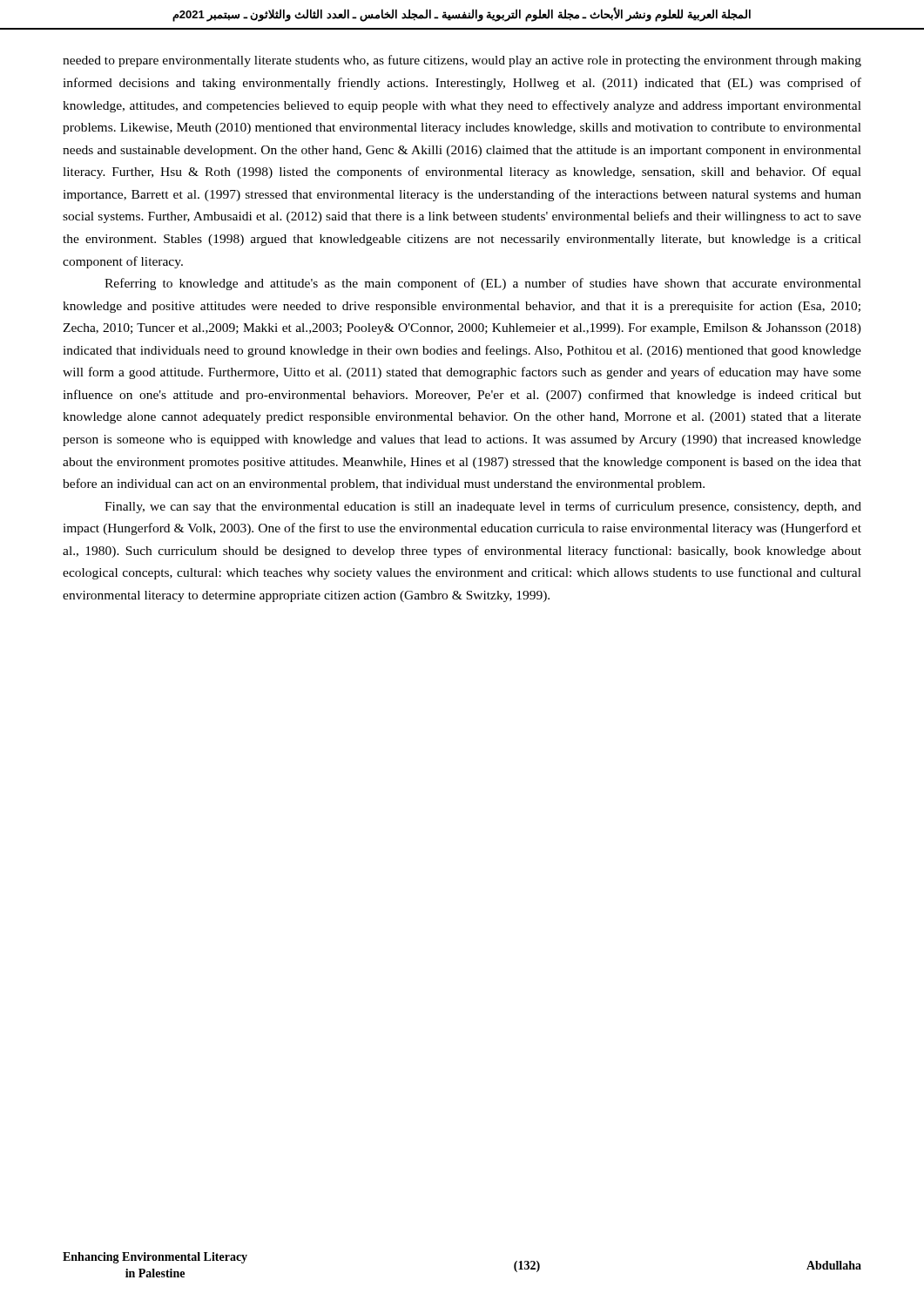Point to the text block starting "Finally, we can"
Viewport: 924px width, 1307px height.
[x=462, y=550]
